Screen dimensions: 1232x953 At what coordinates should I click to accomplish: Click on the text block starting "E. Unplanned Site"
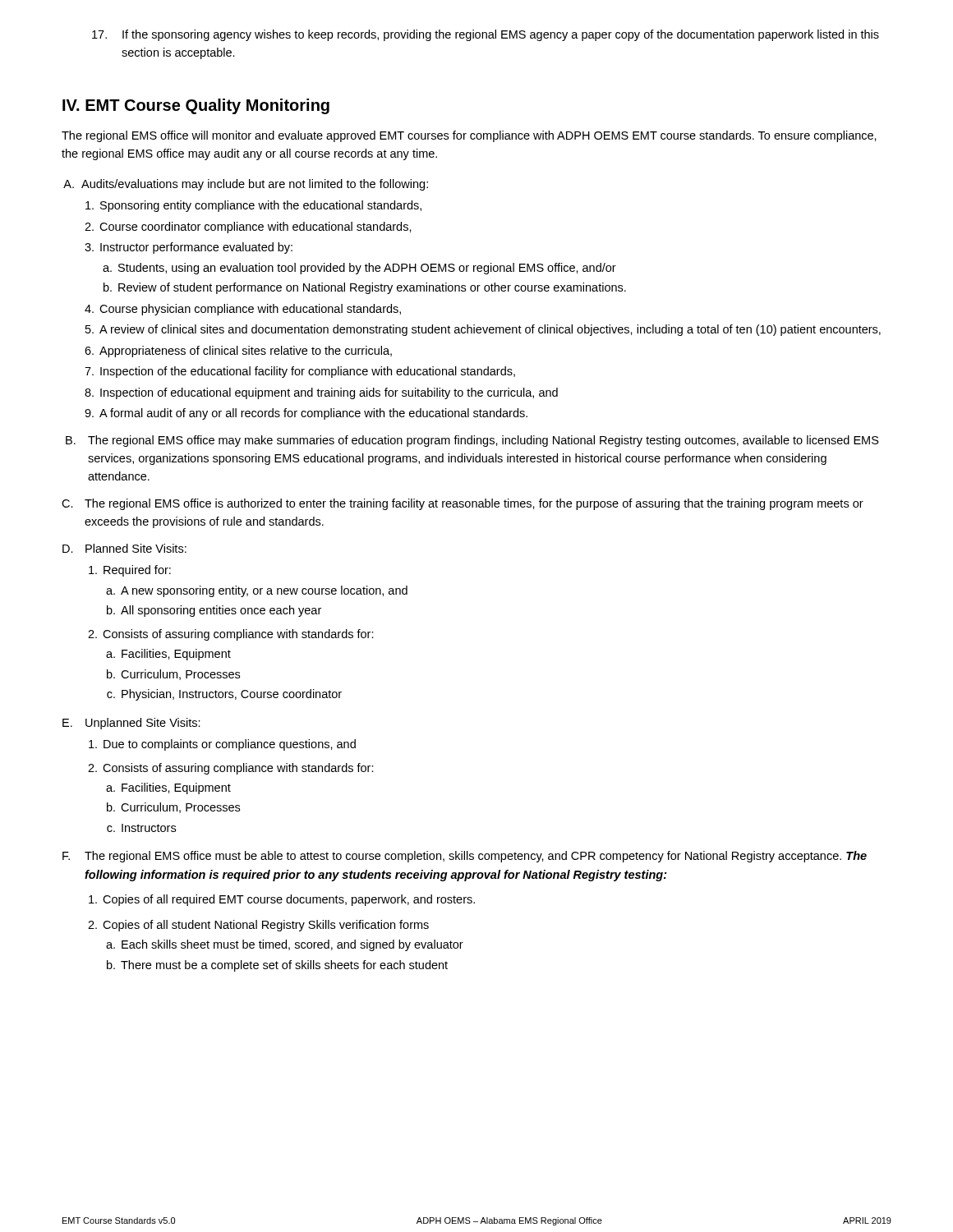coord(131,724)
